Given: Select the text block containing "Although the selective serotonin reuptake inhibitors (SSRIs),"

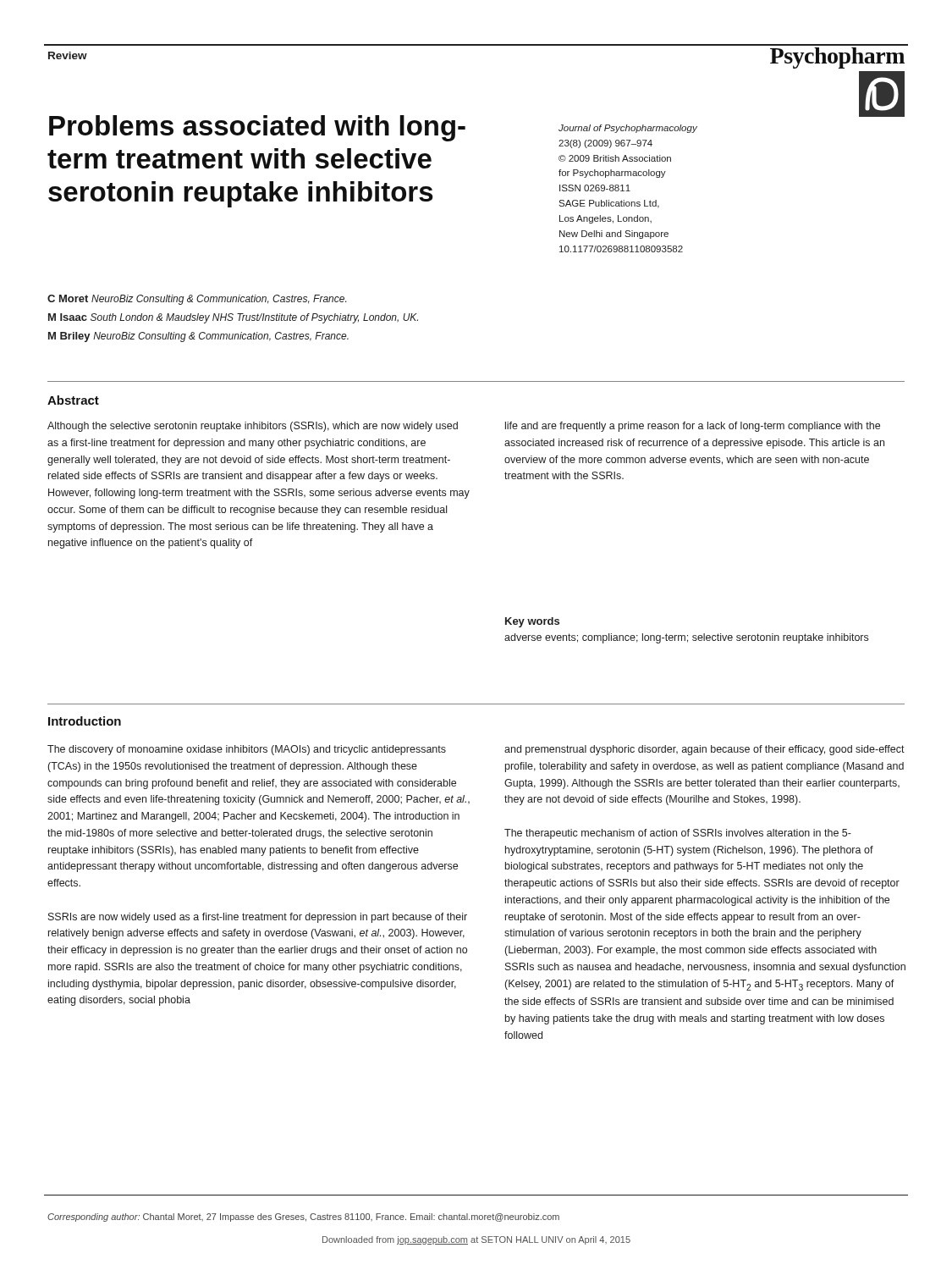Looking at the screenshot, I should point(258,484).
